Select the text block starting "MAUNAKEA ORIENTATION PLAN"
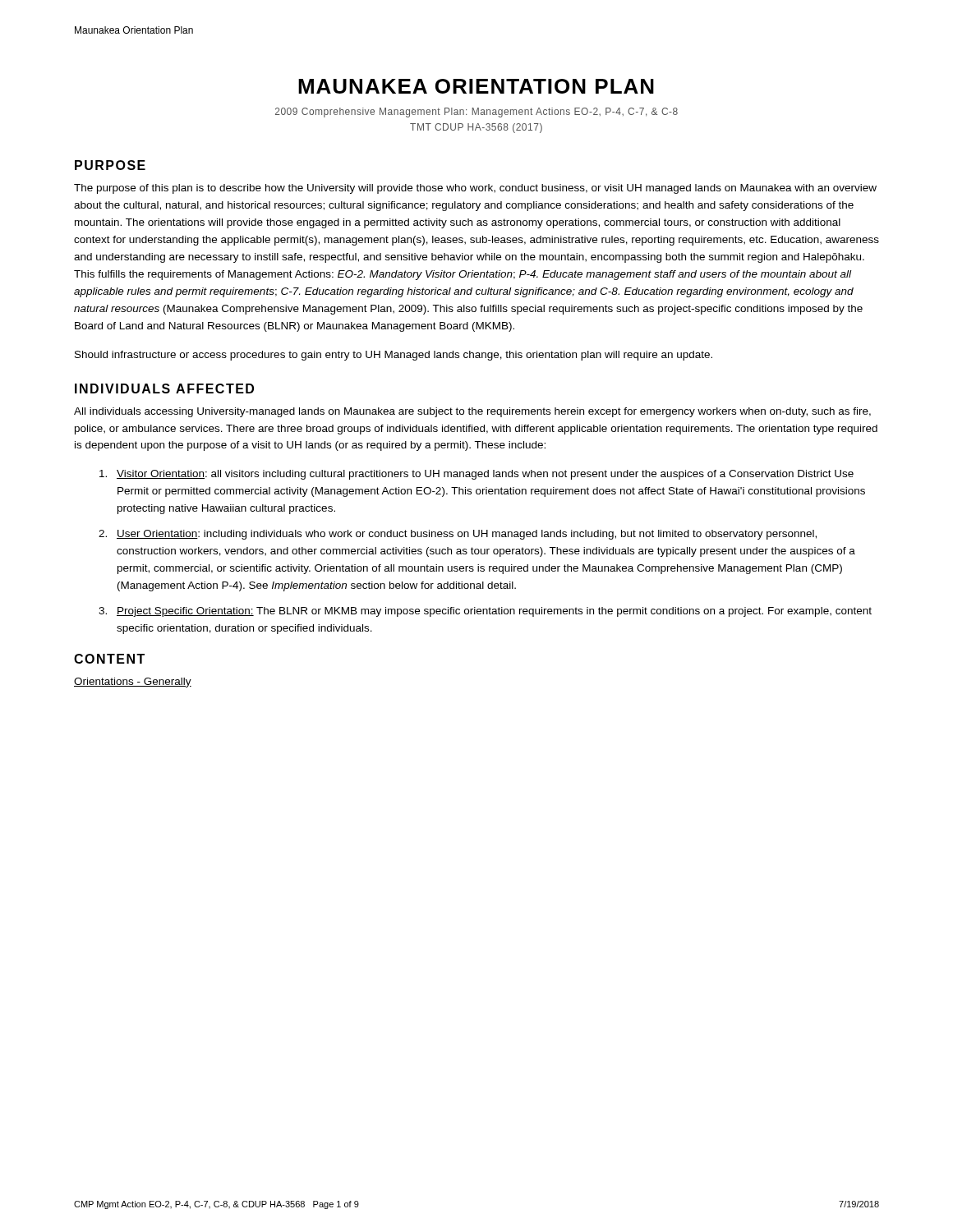953x1232 pixels. pyautogui.click(x=476, y=86)
